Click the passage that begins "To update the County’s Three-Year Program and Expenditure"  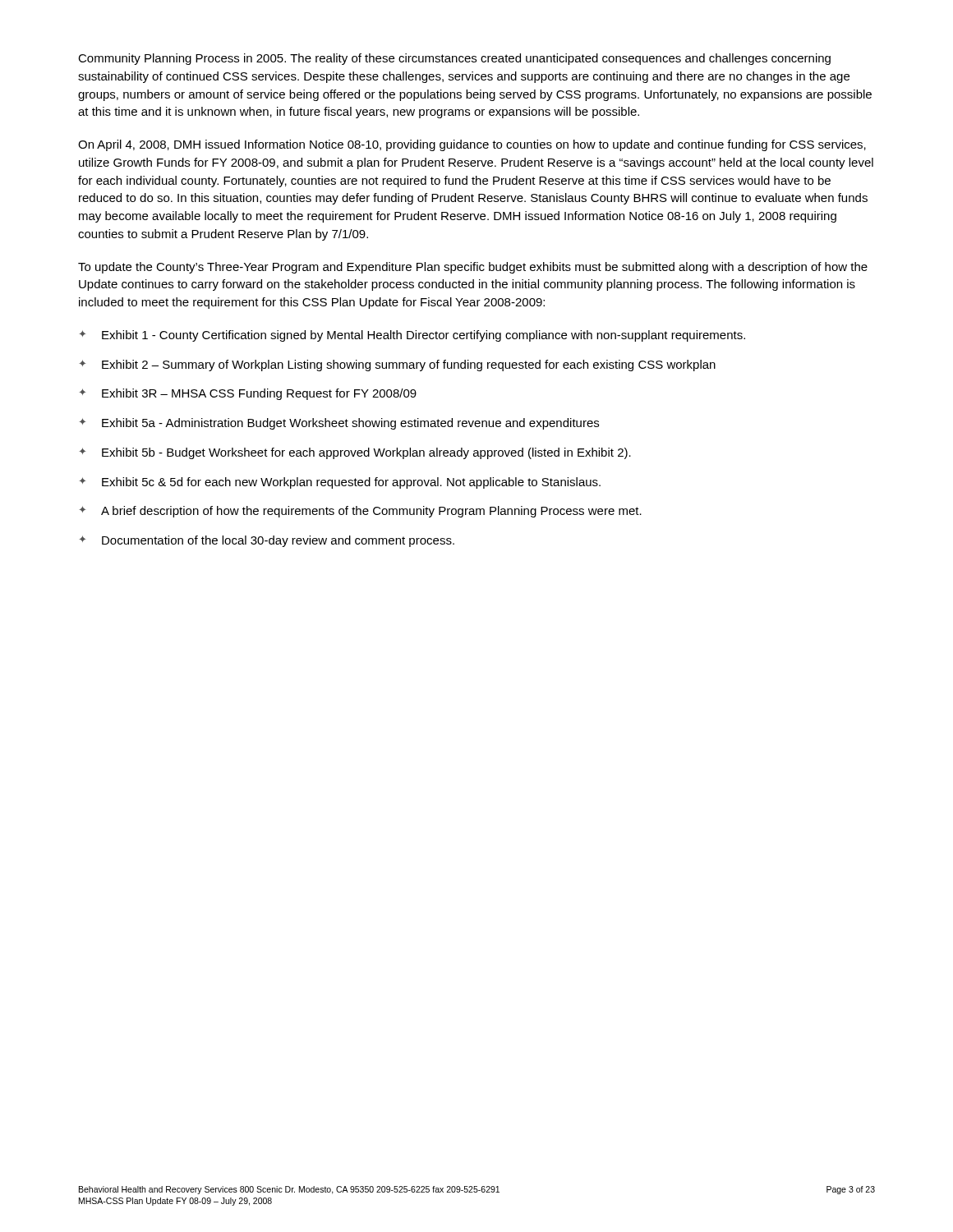click(473, 284)
